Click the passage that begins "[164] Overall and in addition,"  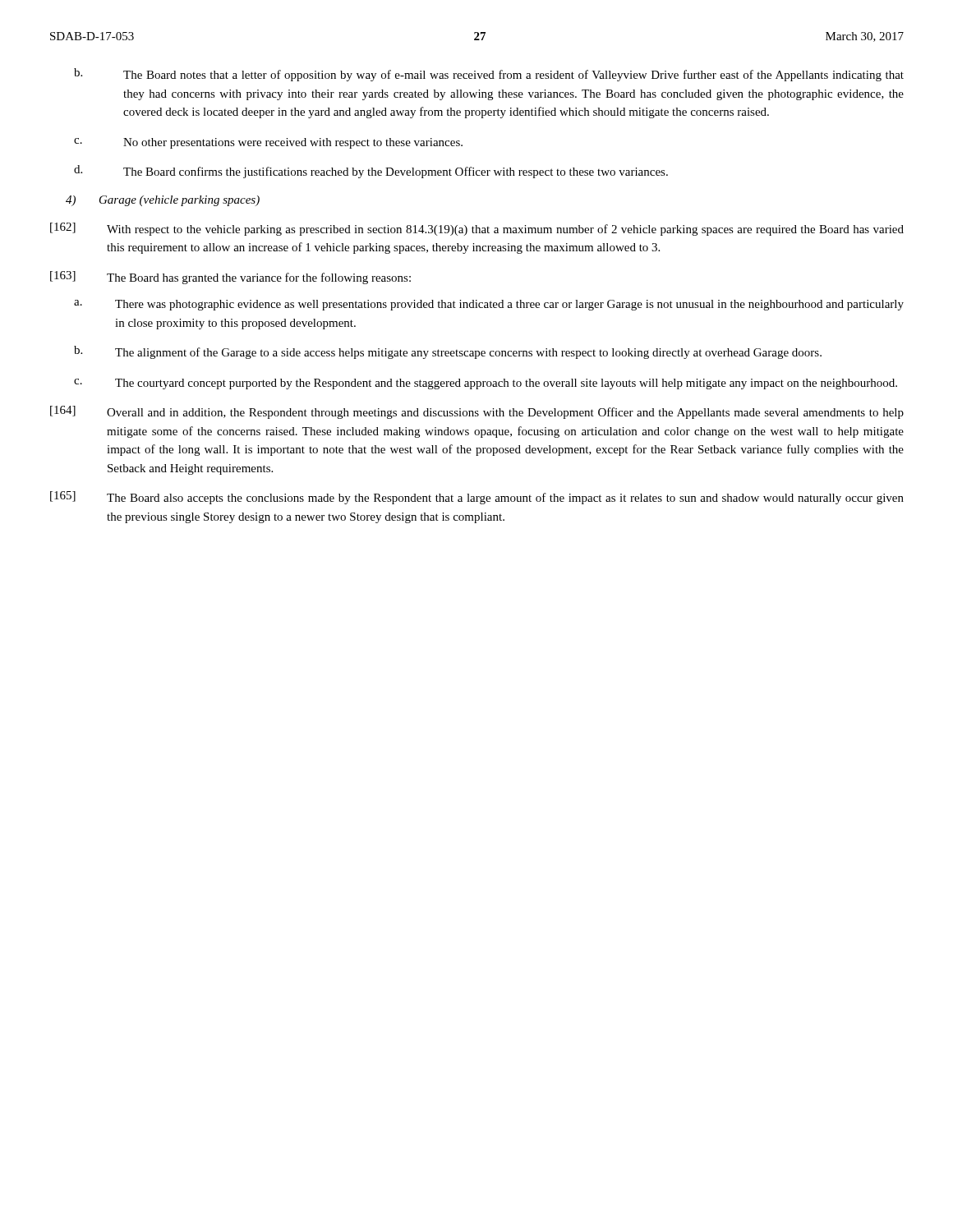pos(476,440)
